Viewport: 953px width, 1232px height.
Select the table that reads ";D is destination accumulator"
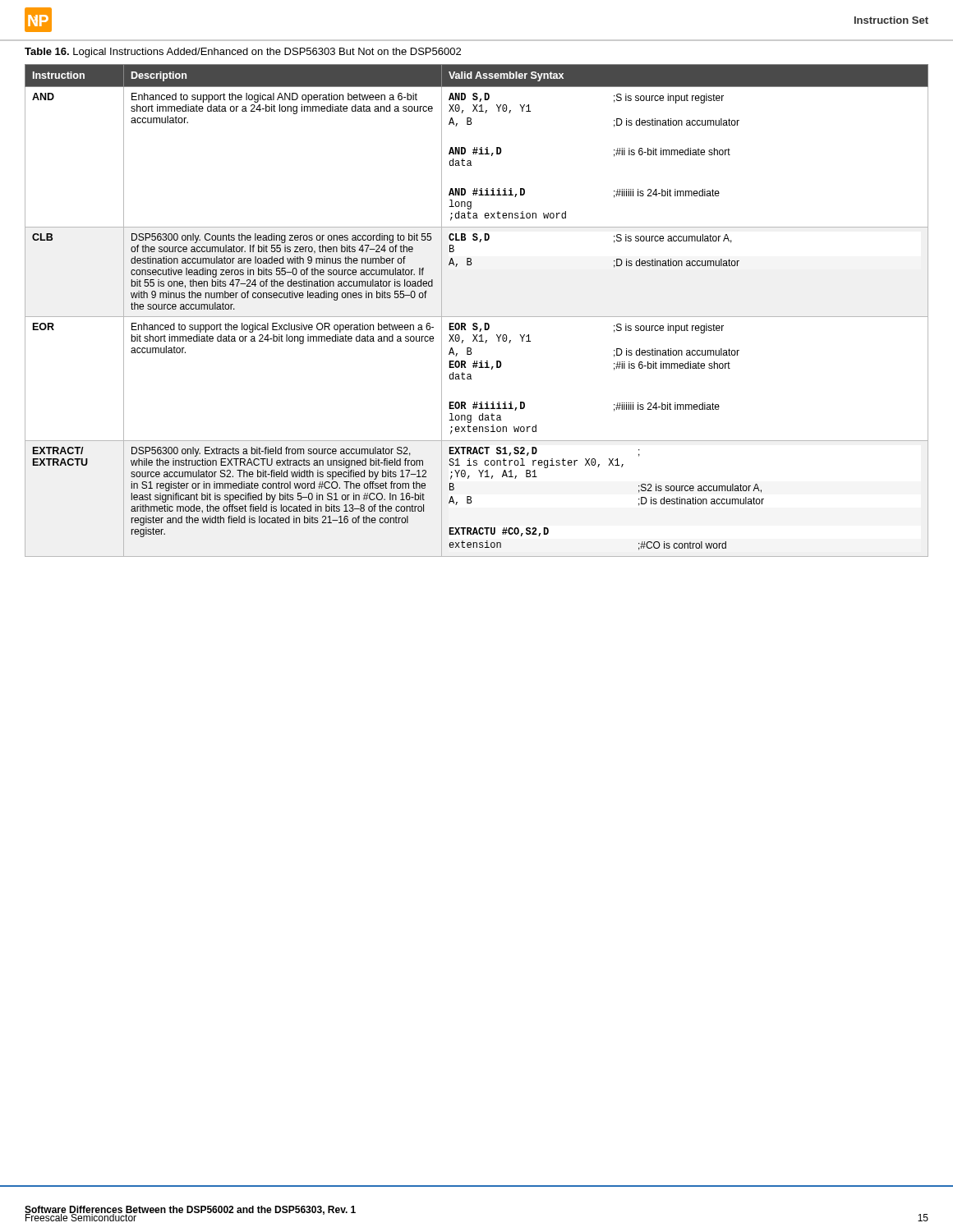[x=476, y=310]
